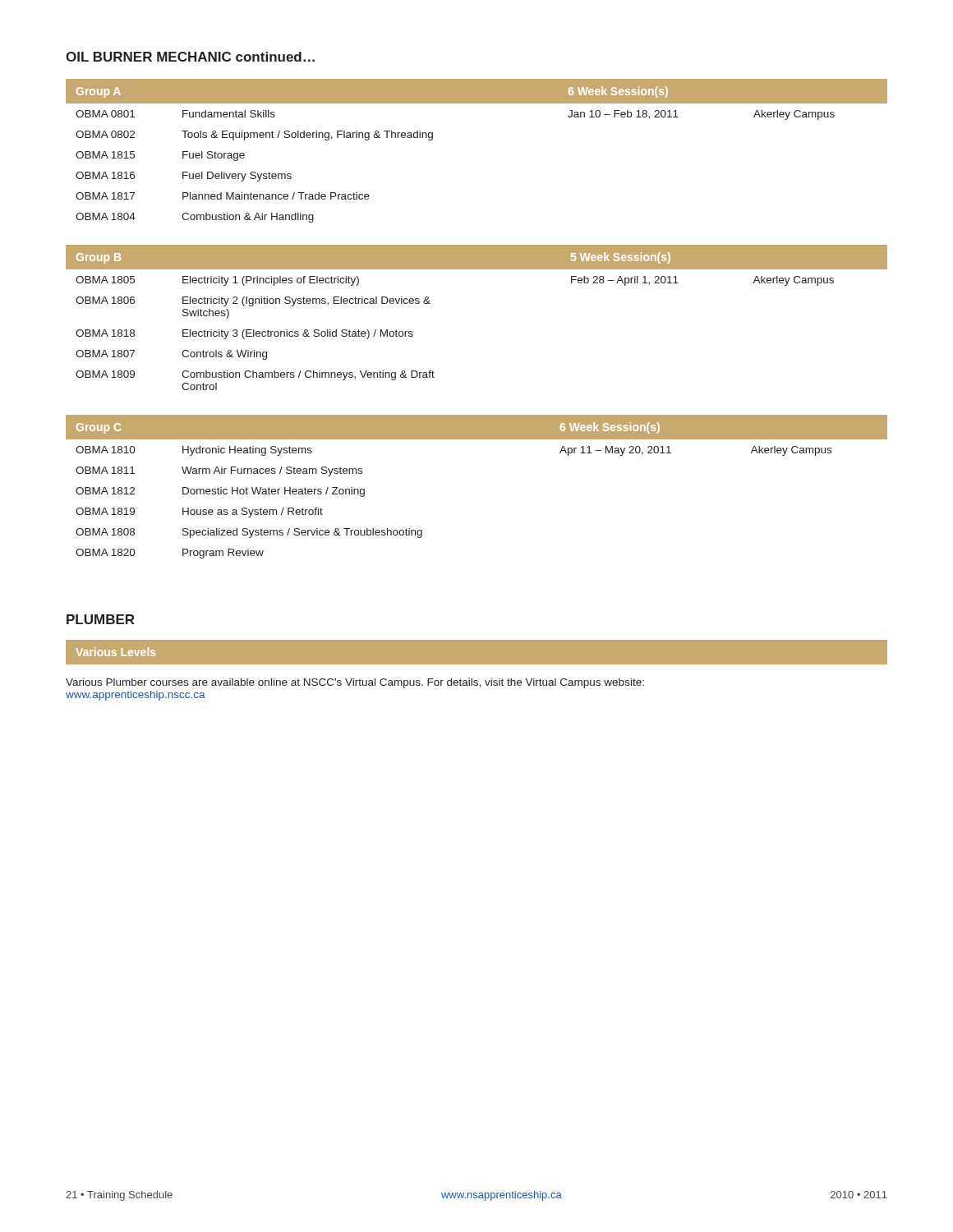Select the table that reads "OBMA 1809"
The height and width of the screenshot is (1232, 953).
(x=476, y=321)
